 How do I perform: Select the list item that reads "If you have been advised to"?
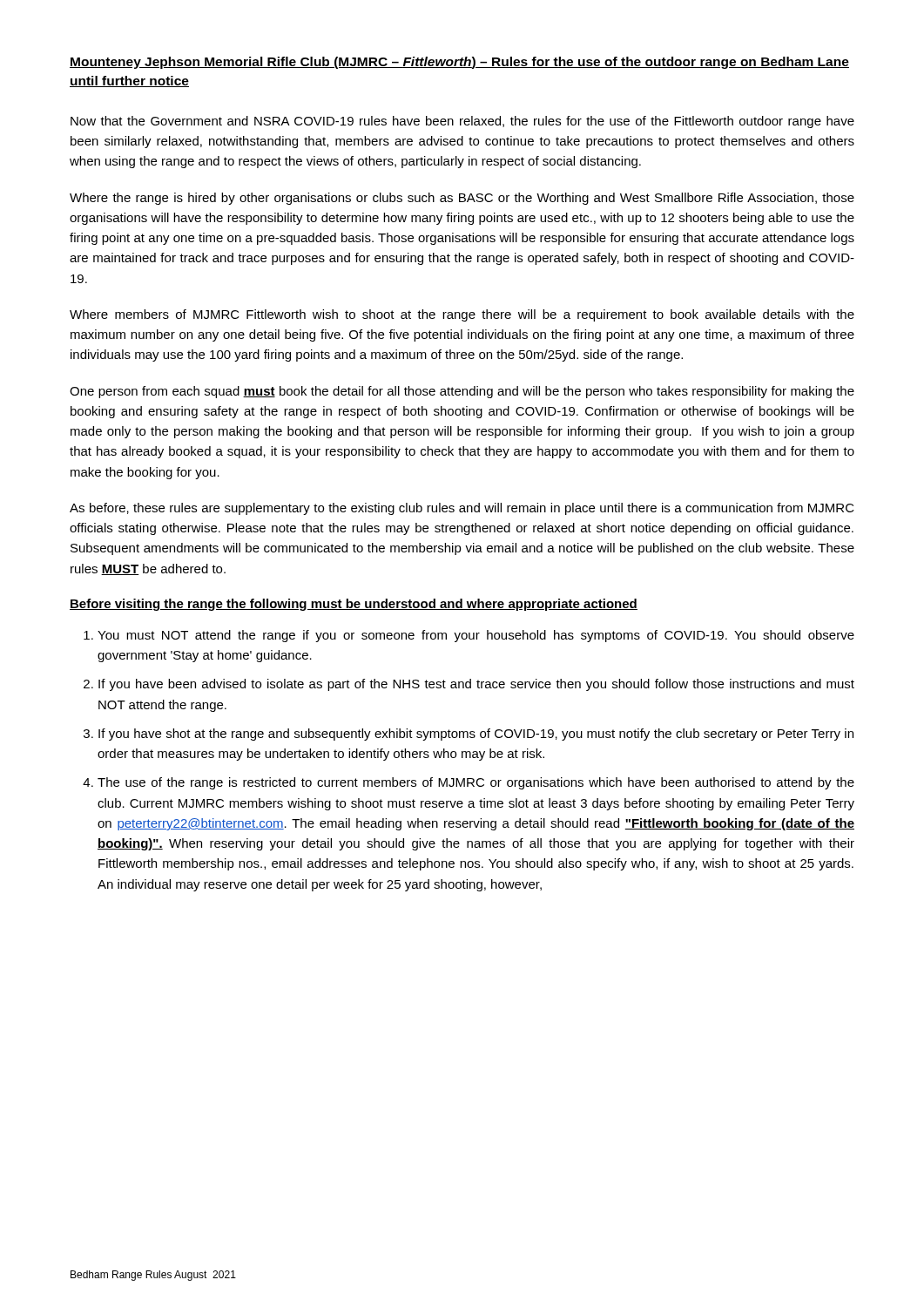[476, 694]
